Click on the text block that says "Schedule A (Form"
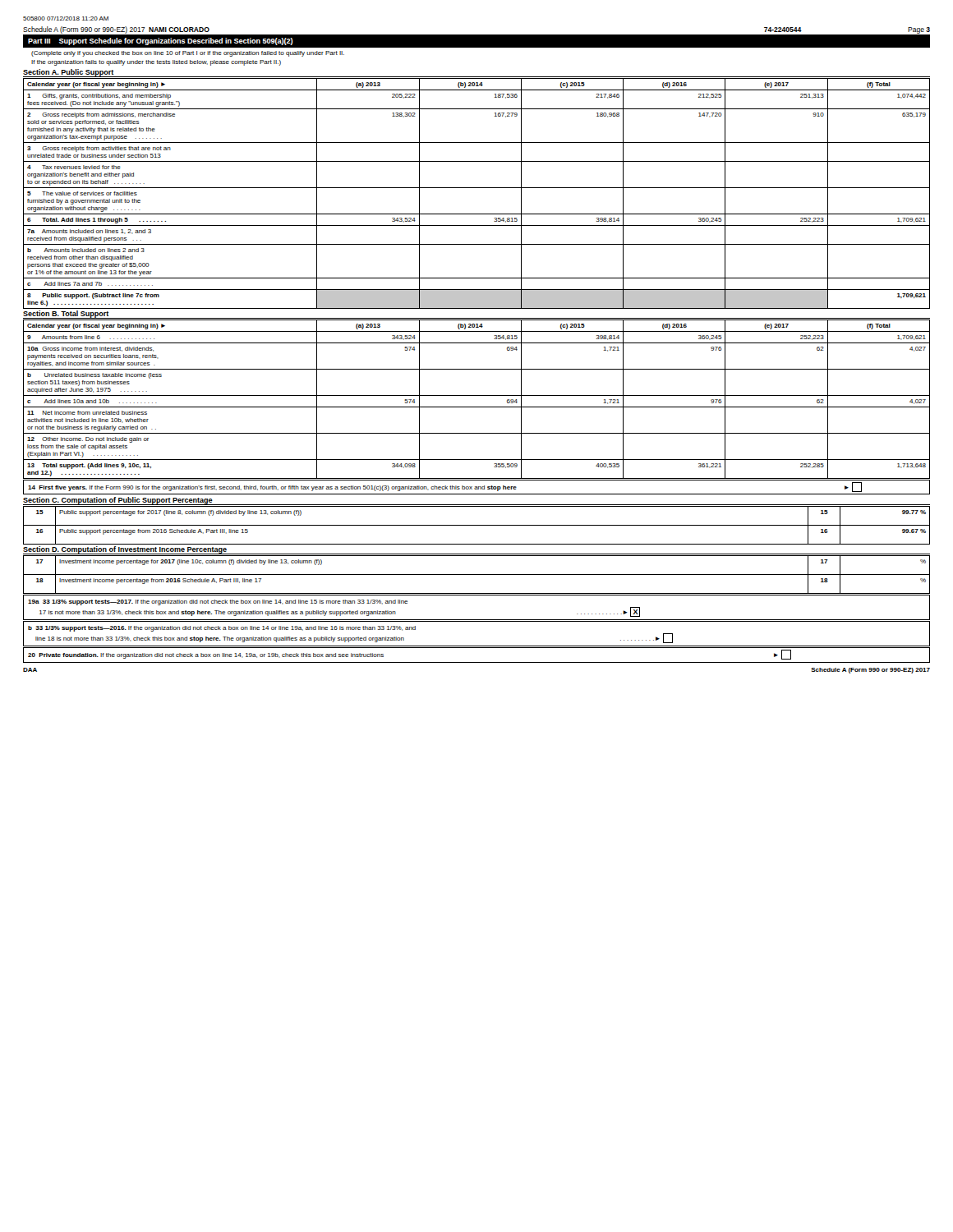953x1232 pixels. pos(476,30)
